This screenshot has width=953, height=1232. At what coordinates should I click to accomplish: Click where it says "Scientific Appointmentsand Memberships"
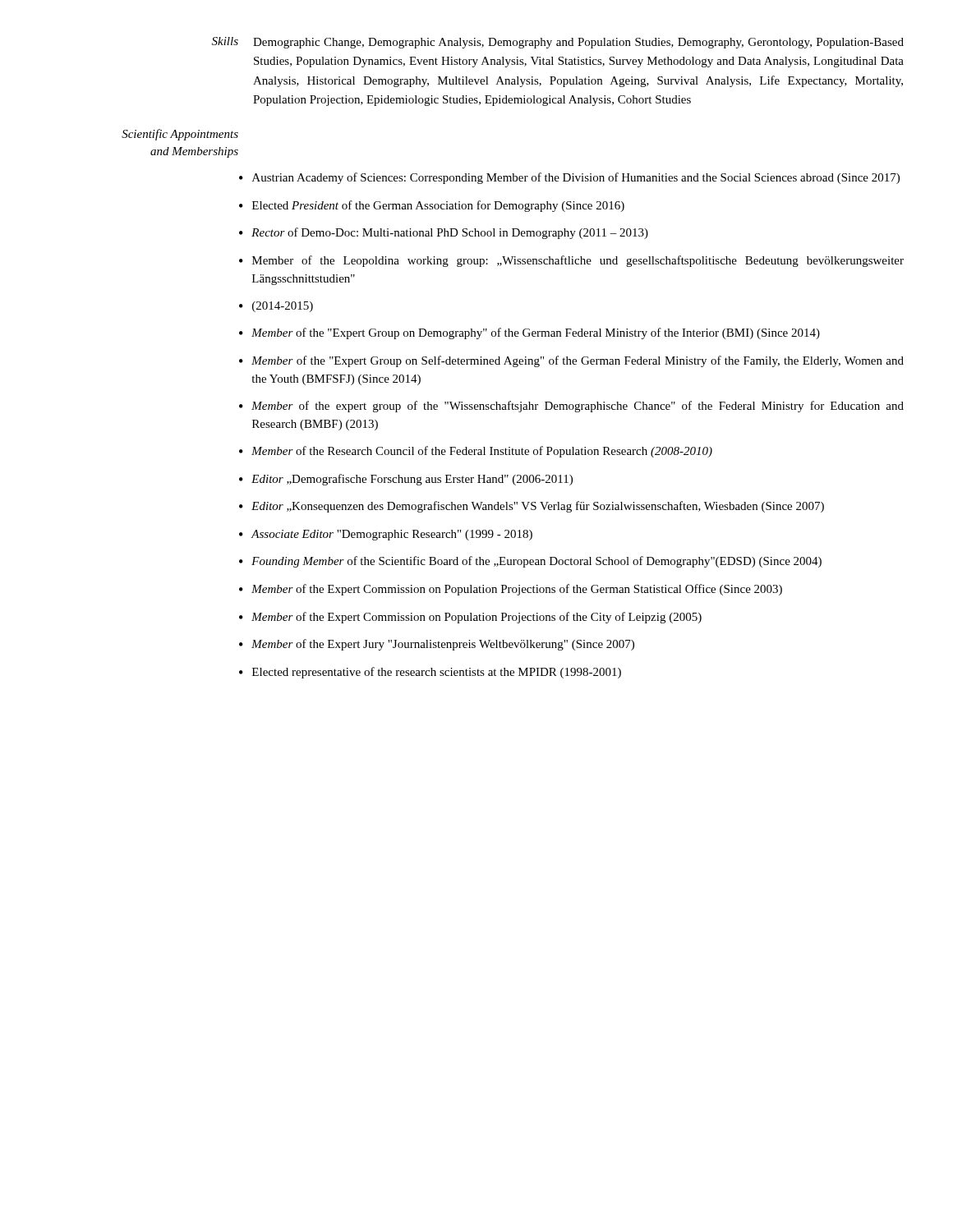pyautogui.click(x=180, y=135)
